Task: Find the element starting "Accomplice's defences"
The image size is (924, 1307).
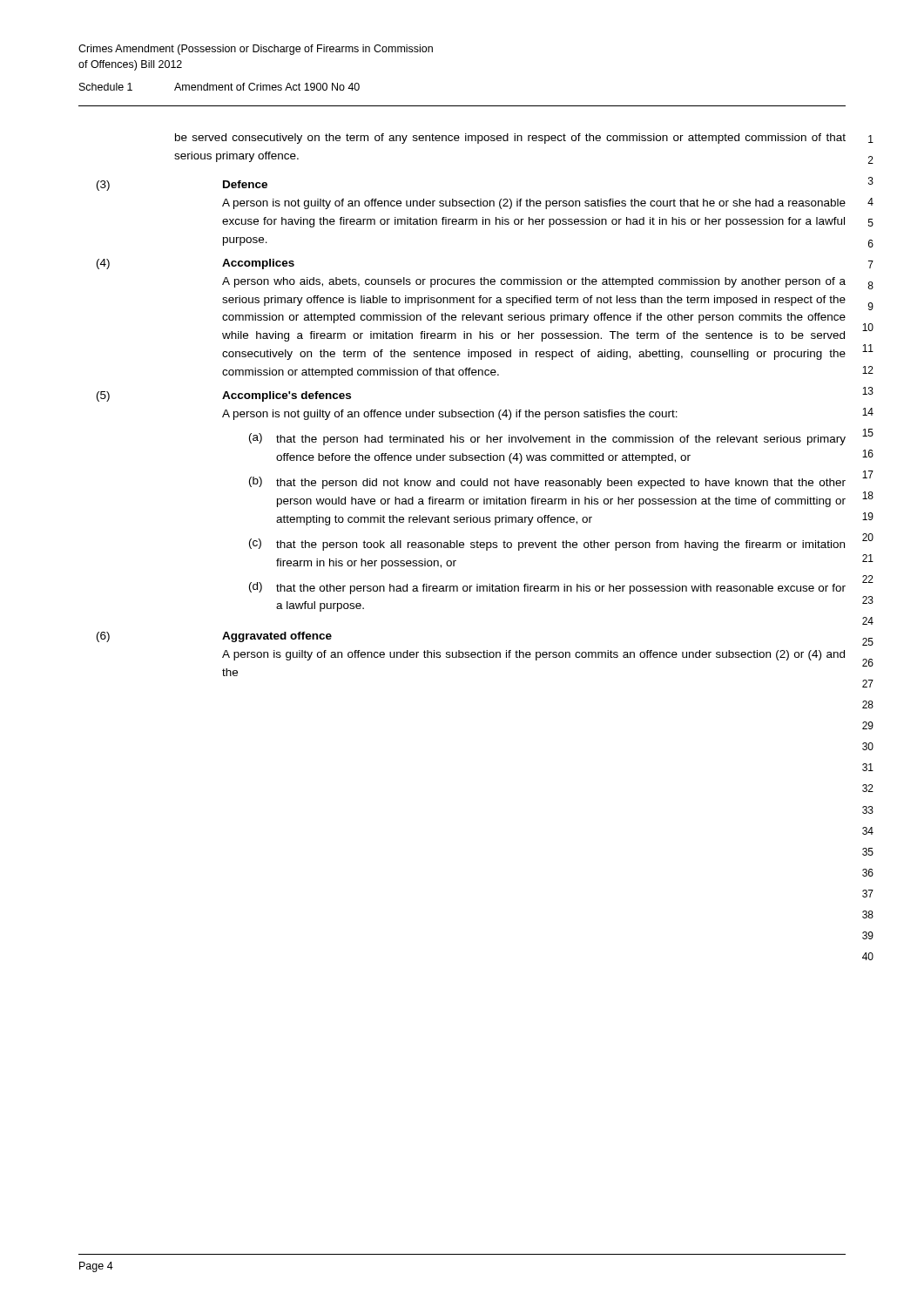Action: 287,395
